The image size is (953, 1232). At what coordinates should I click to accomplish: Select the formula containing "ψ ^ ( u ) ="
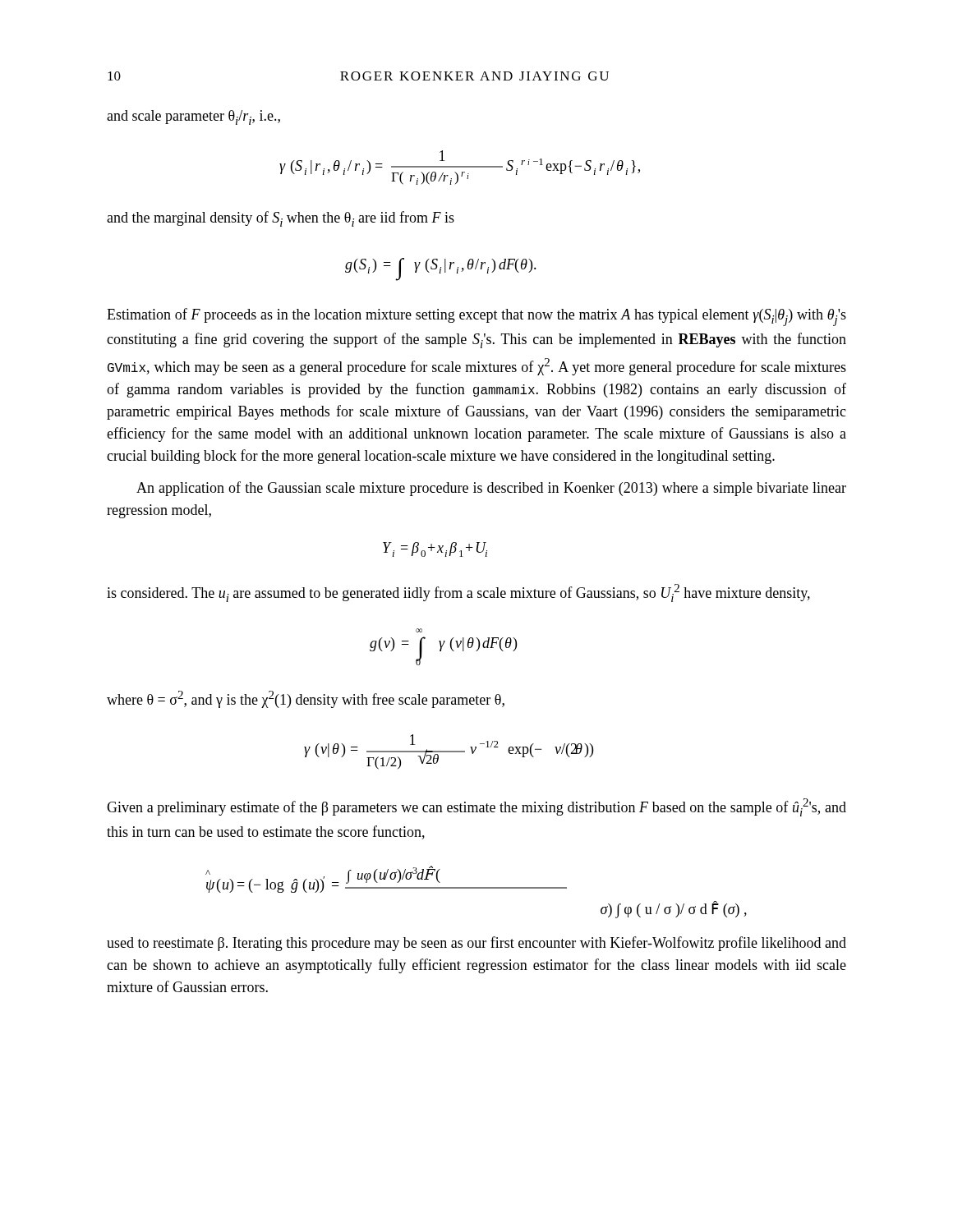pos(476,886)
